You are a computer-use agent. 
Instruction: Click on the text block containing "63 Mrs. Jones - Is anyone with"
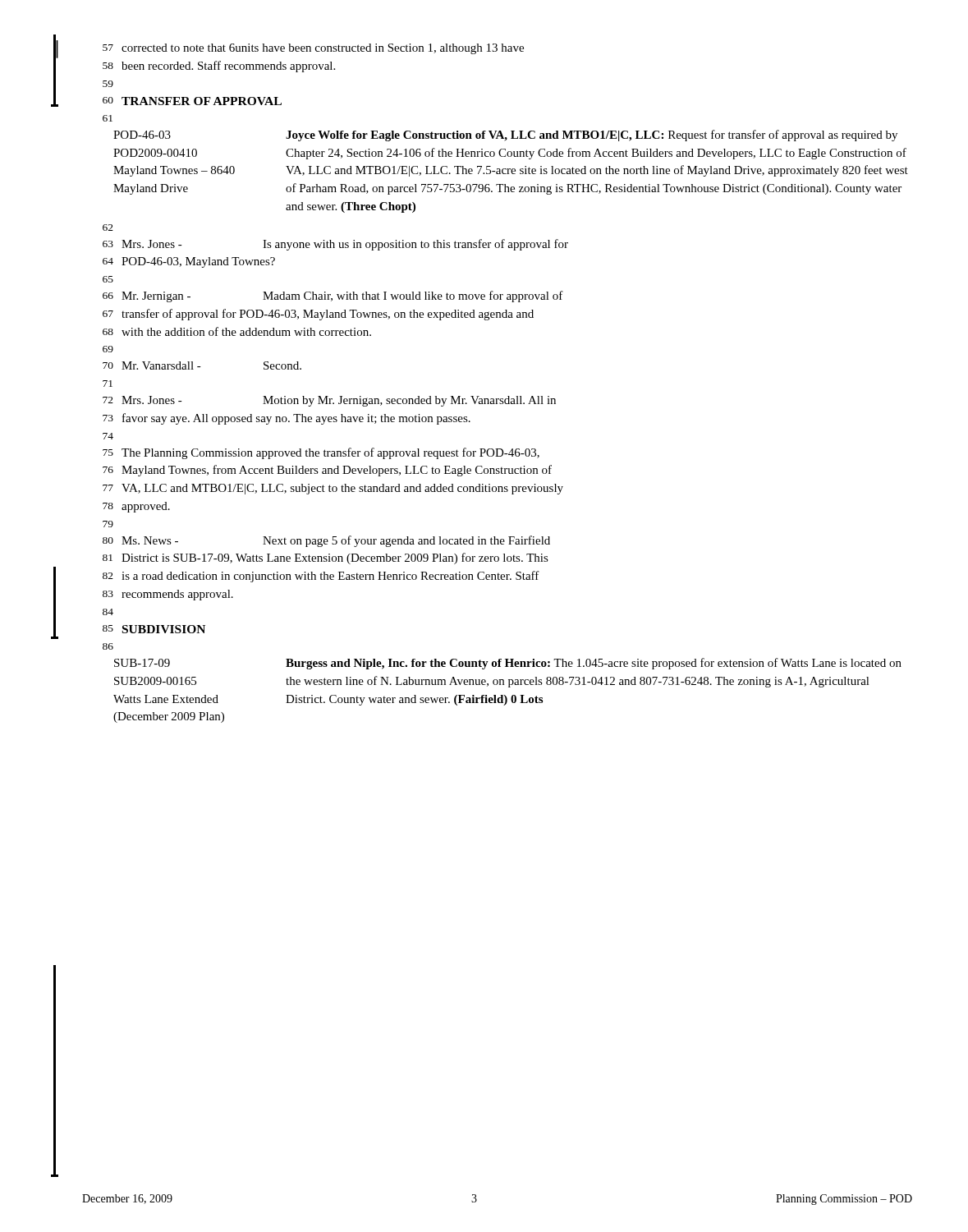(497, 244)
